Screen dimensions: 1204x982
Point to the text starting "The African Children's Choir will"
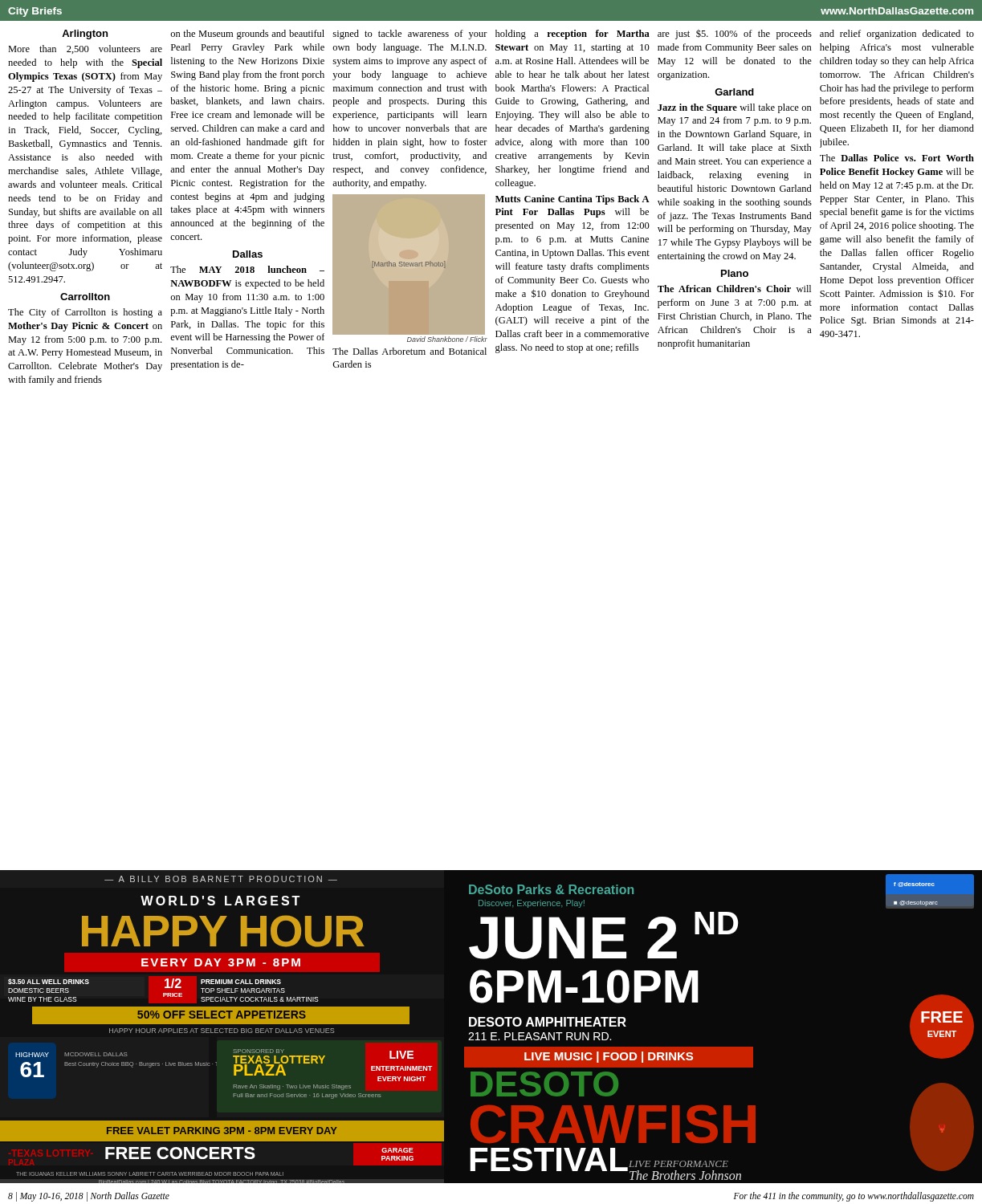coord(734,316)
